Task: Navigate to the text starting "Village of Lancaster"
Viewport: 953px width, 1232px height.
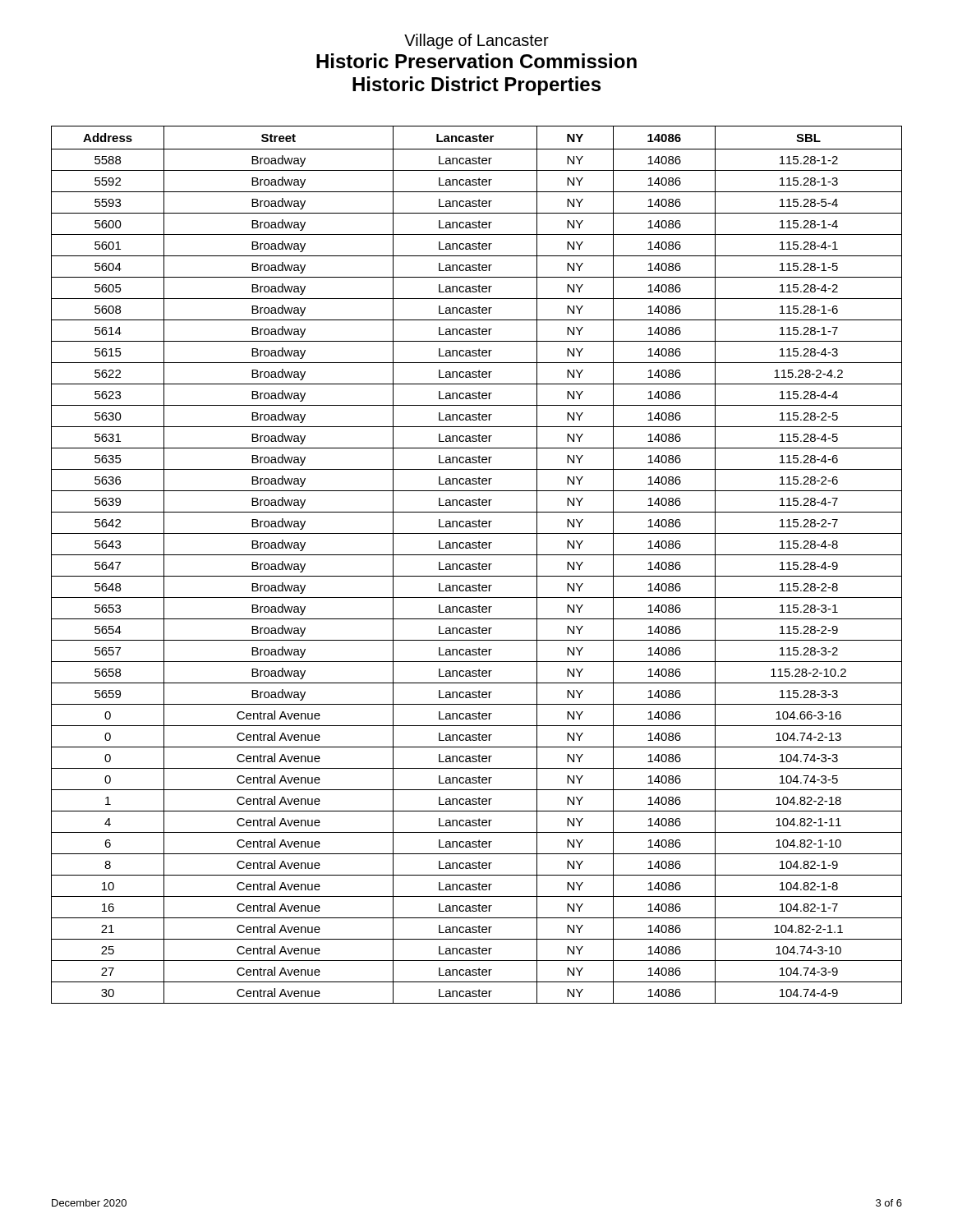Action: [x=476, y=64]
